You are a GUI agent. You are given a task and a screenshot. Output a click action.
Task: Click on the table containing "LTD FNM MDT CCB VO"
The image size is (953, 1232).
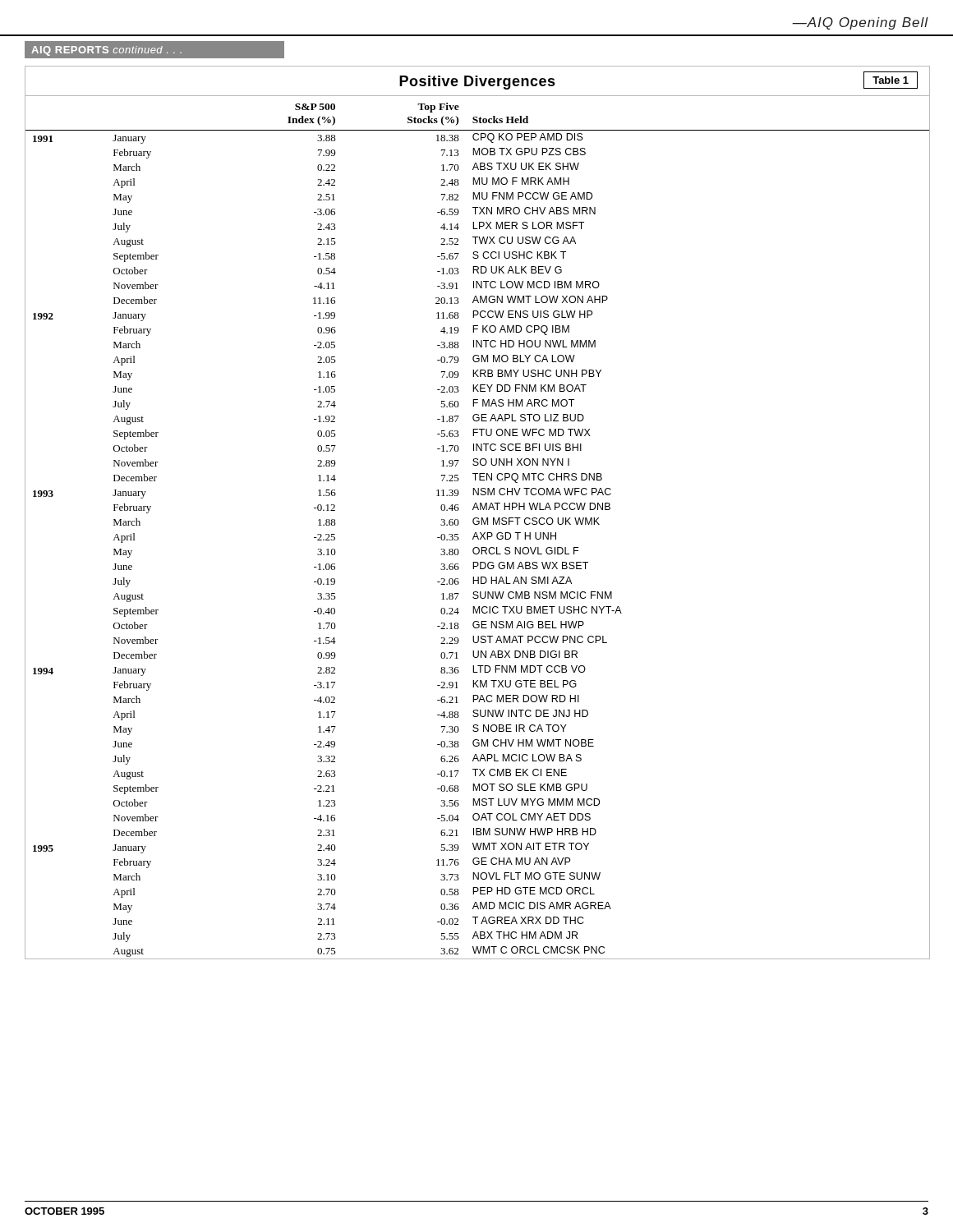[x=477, y=527]
